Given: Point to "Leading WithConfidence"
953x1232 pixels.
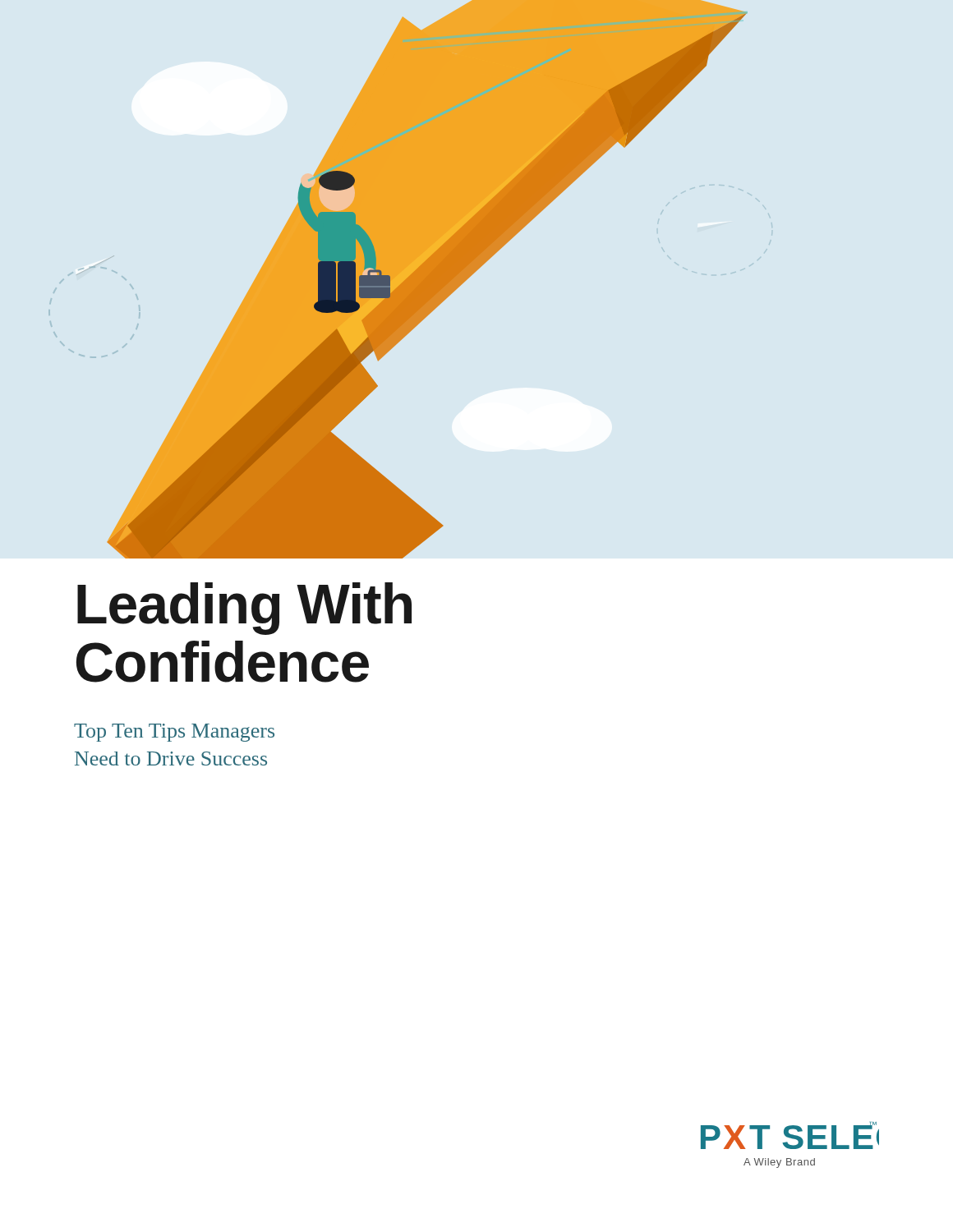Looking at the screenshot, I should [361, 634].
